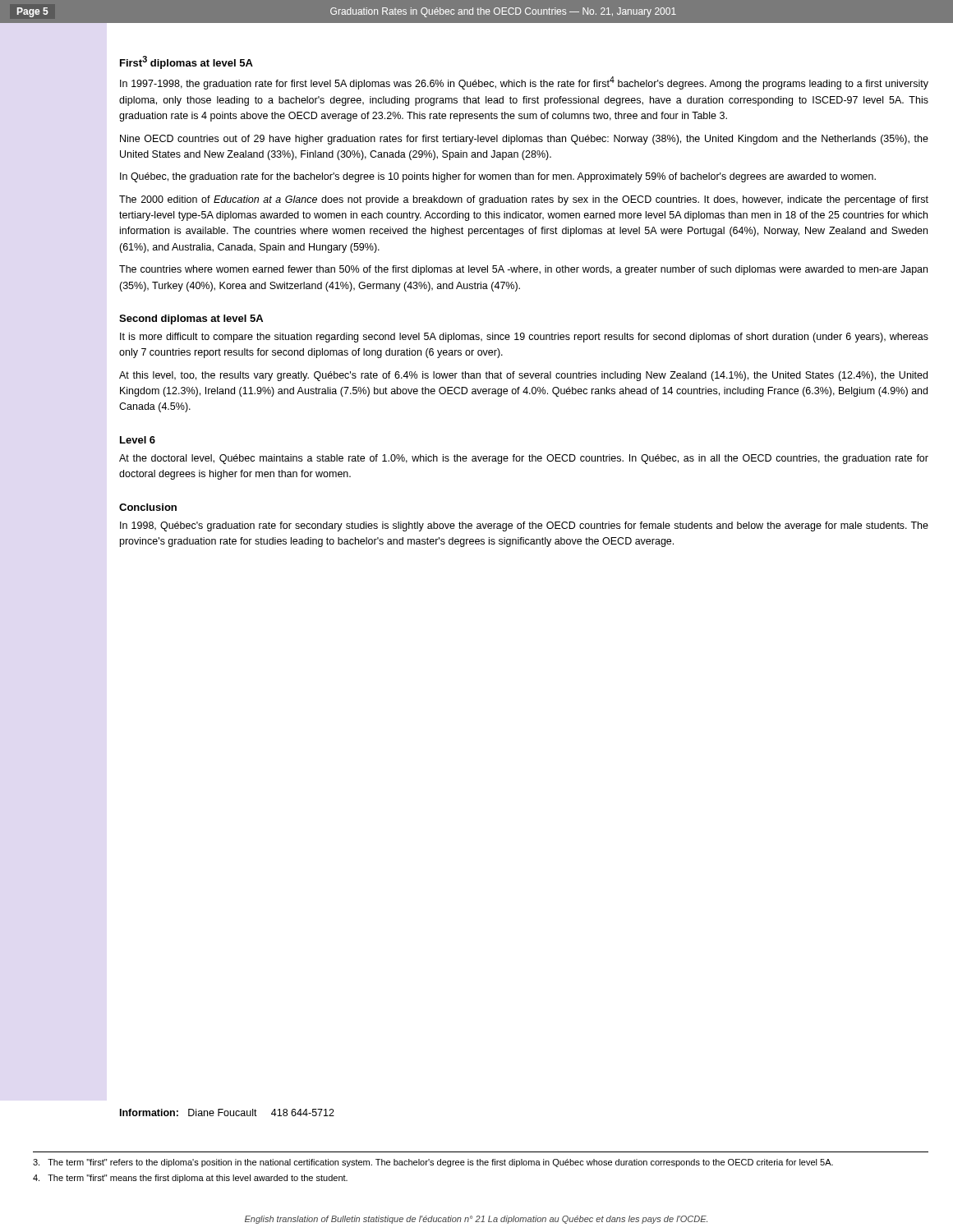Select the text block that reads "At this level, too, the results"
The width and height of the screenshot is (953, 1232).
(x=524, y=391)
